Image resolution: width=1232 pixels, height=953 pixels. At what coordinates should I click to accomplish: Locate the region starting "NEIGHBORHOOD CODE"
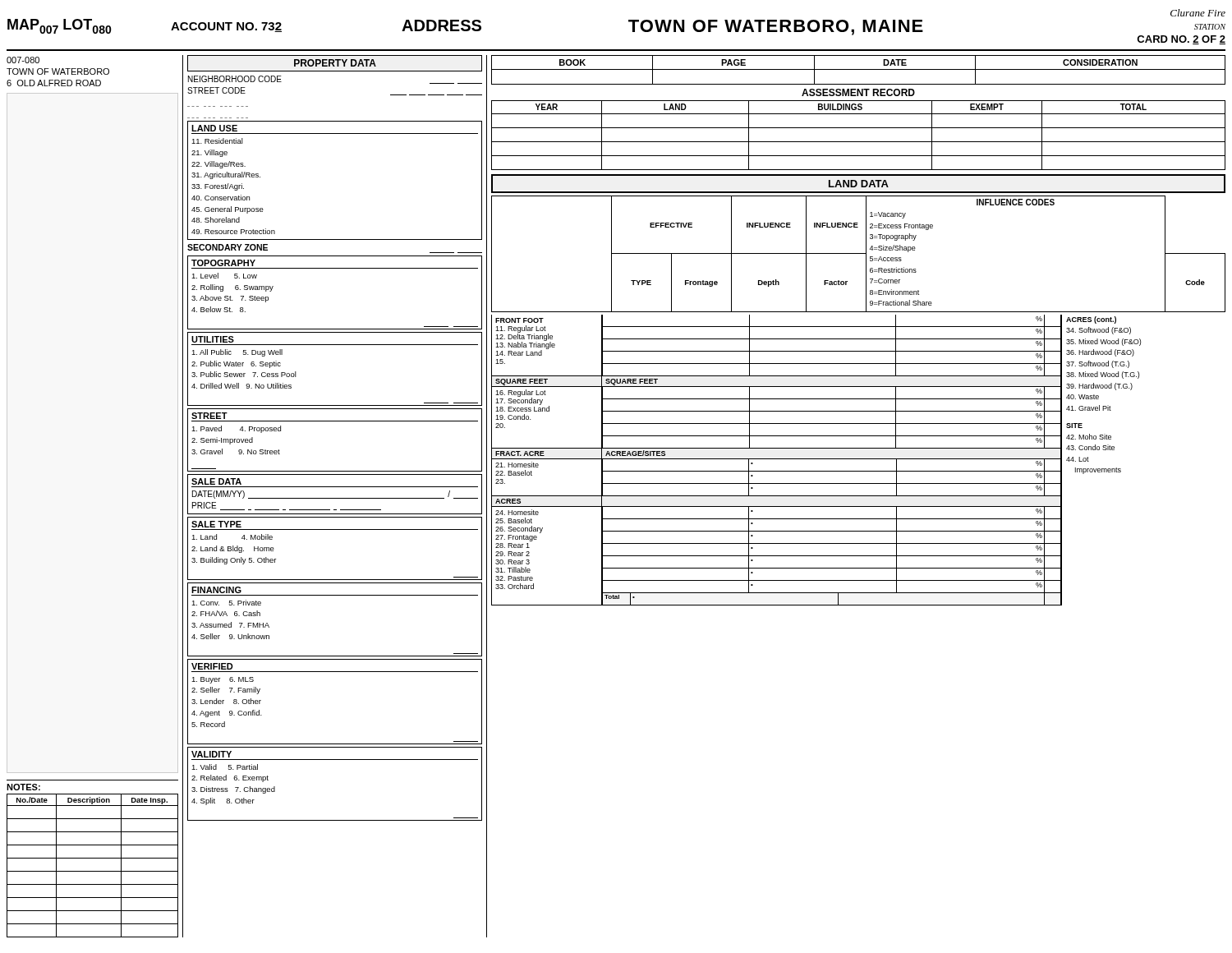click(335, 79)
